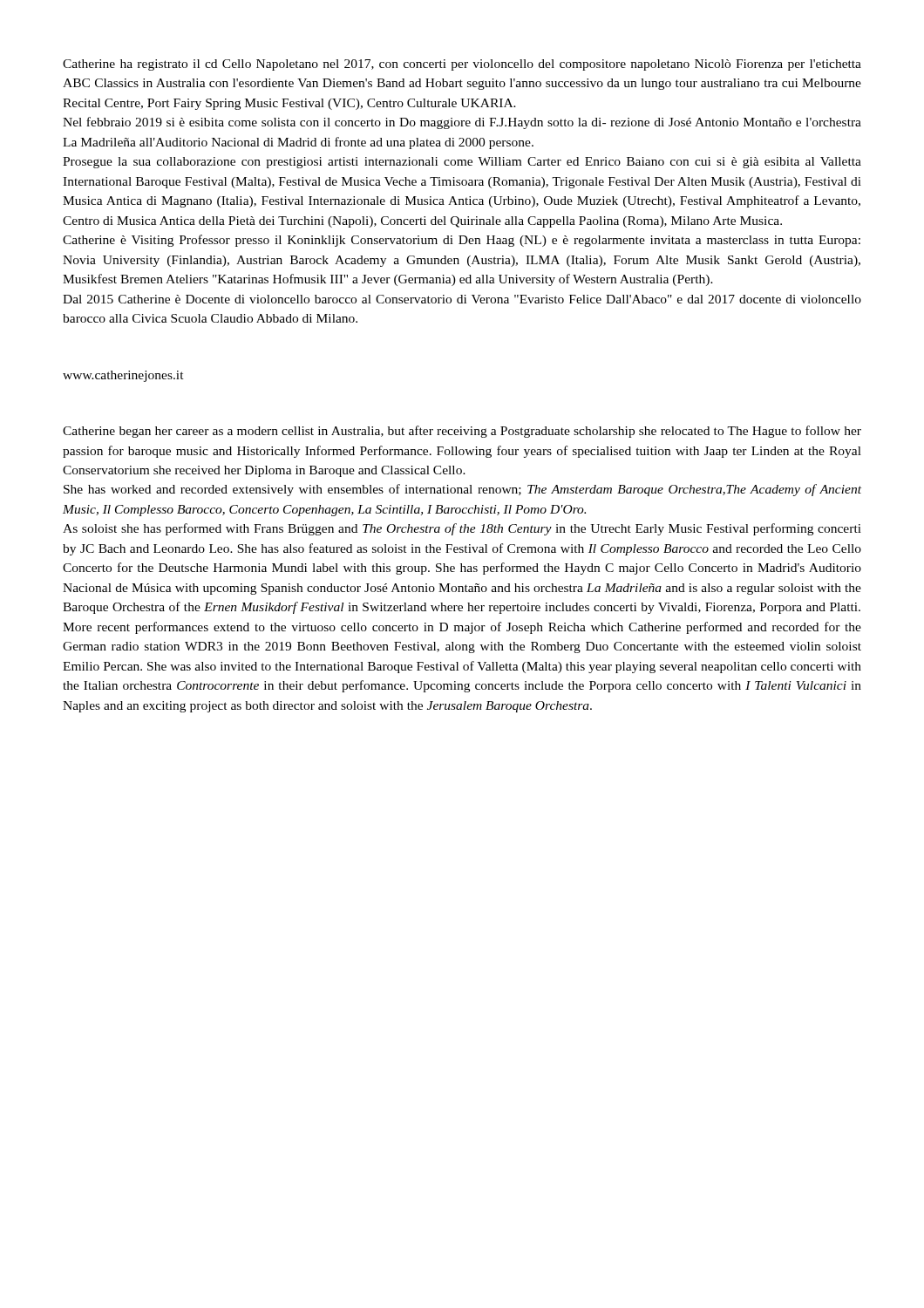
Task: Locate the text block that reads "Catherine began her career"
Action: point(462,568)
